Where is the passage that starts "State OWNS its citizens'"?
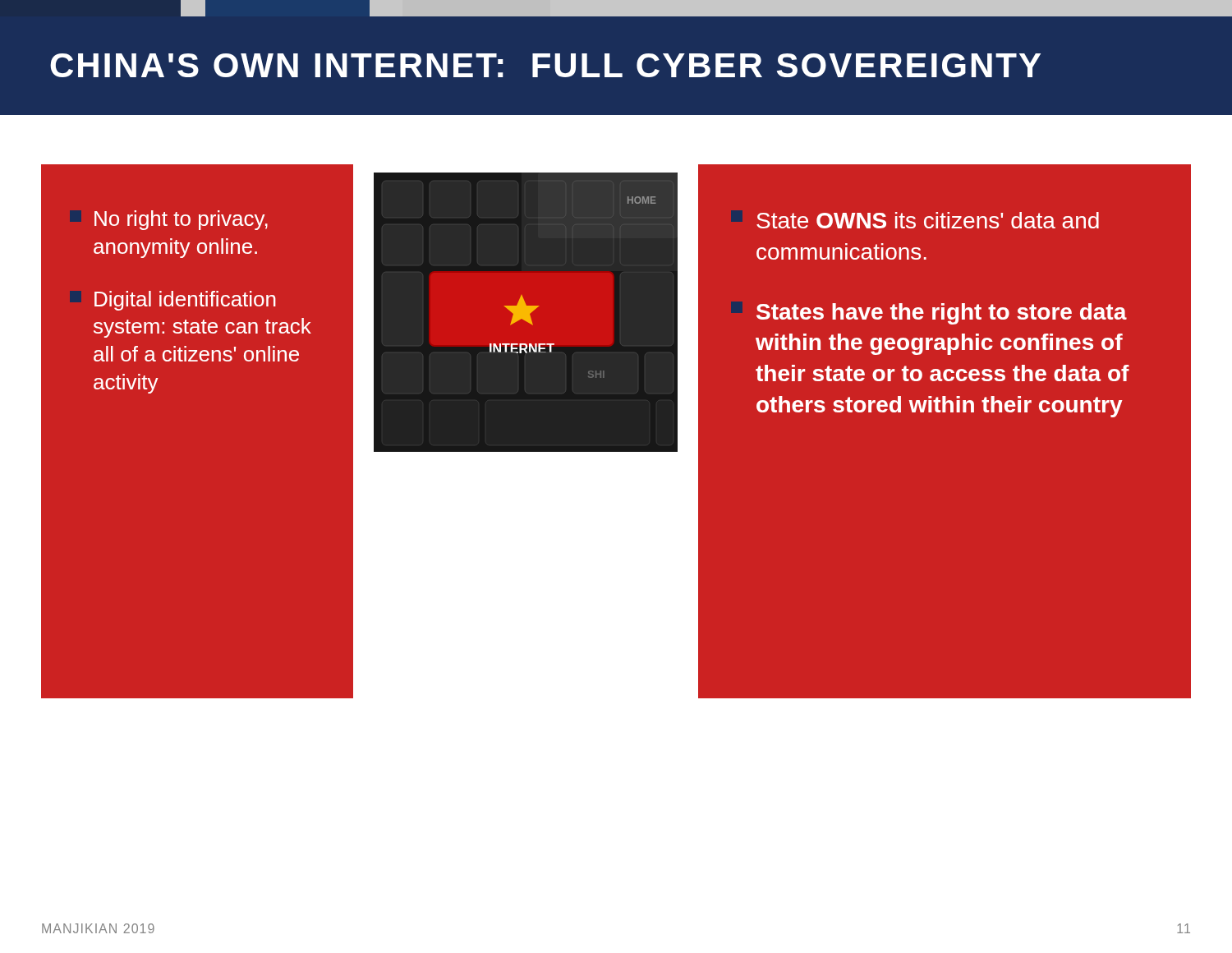Image resolution: width=1232 pixels, height=953 pixels. 945,236
